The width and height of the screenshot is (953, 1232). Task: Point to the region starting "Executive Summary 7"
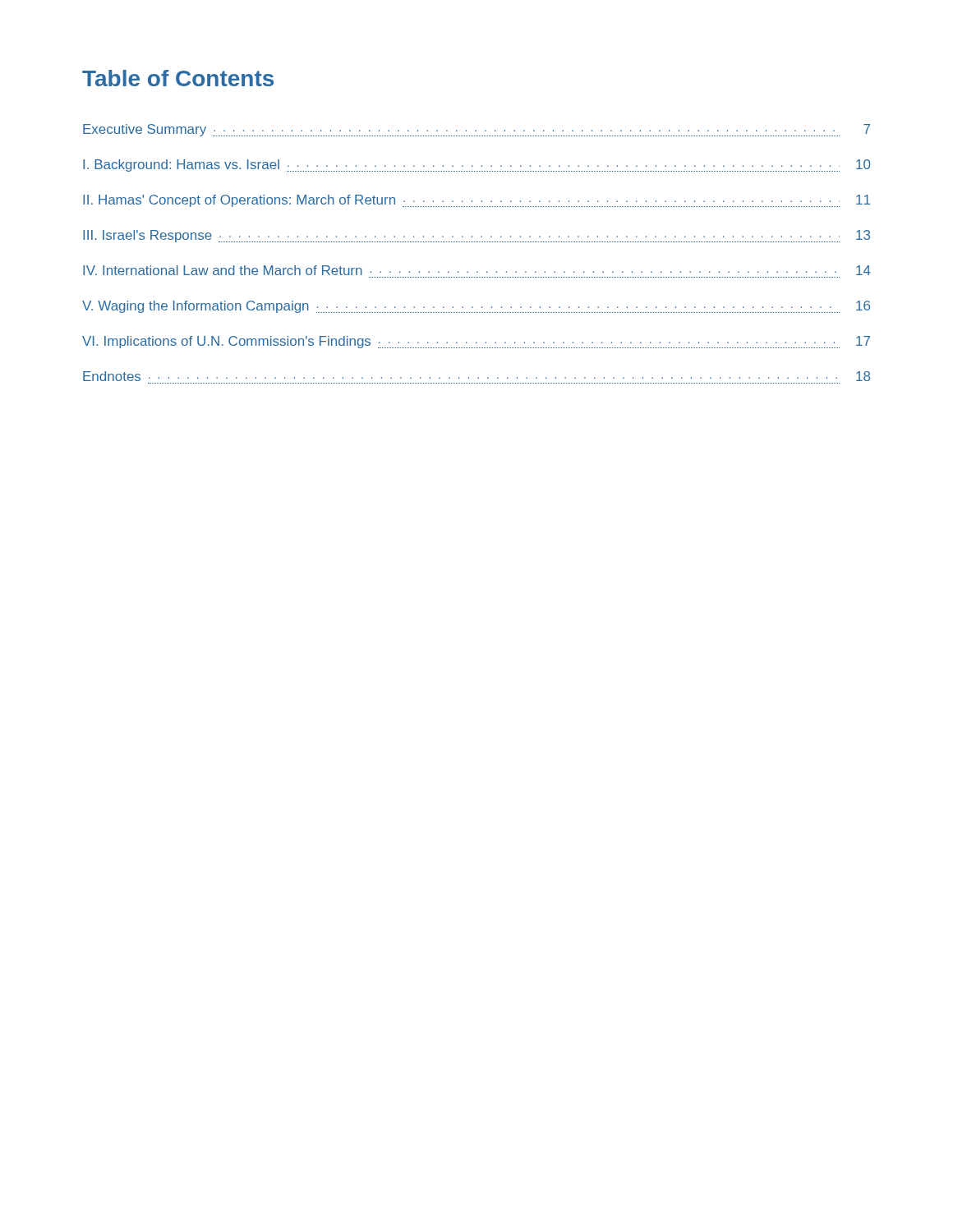pos(476,130)
